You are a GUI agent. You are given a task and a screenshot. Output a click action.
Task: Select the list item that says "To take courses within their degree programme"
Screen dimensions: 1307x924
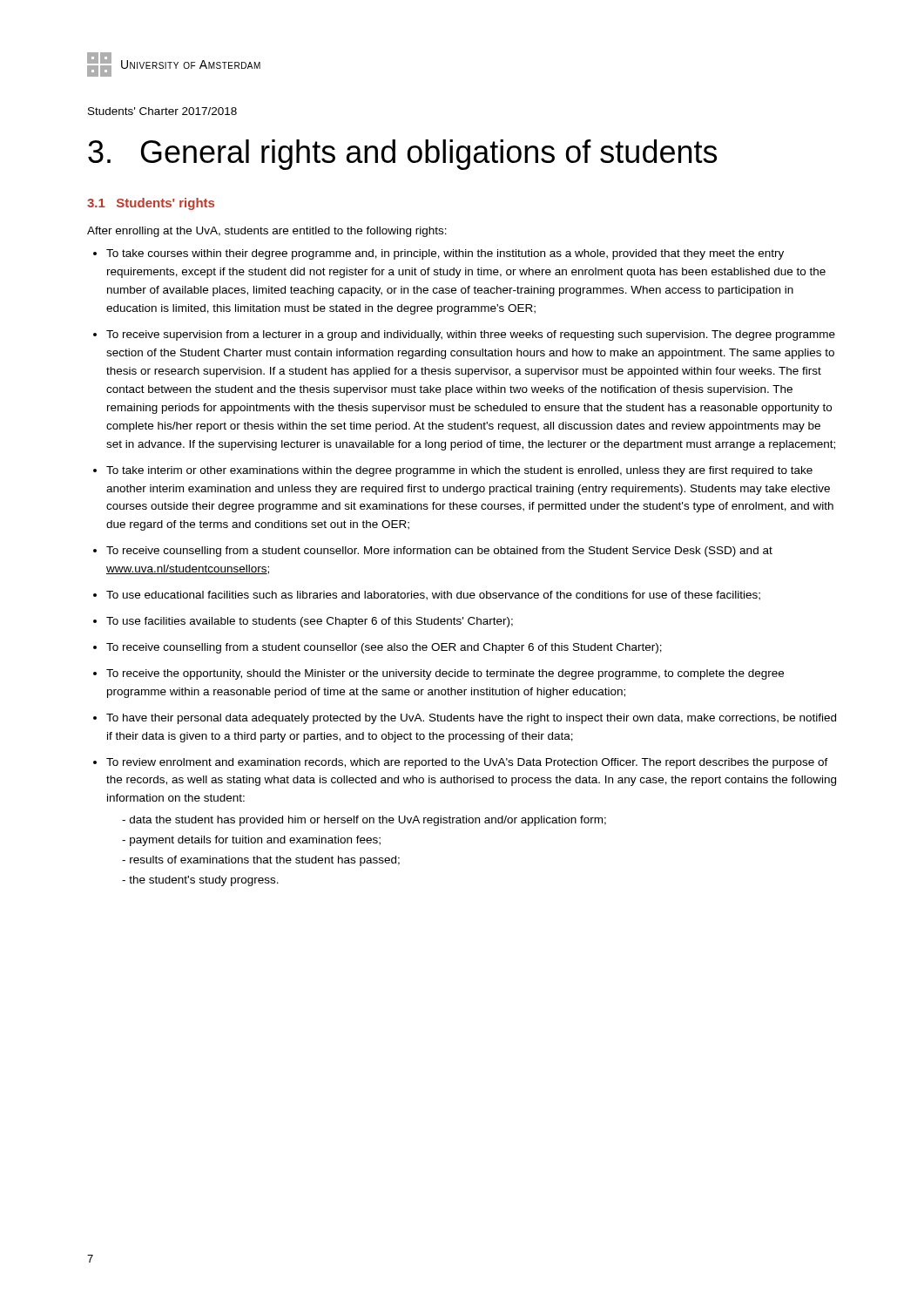466,281
